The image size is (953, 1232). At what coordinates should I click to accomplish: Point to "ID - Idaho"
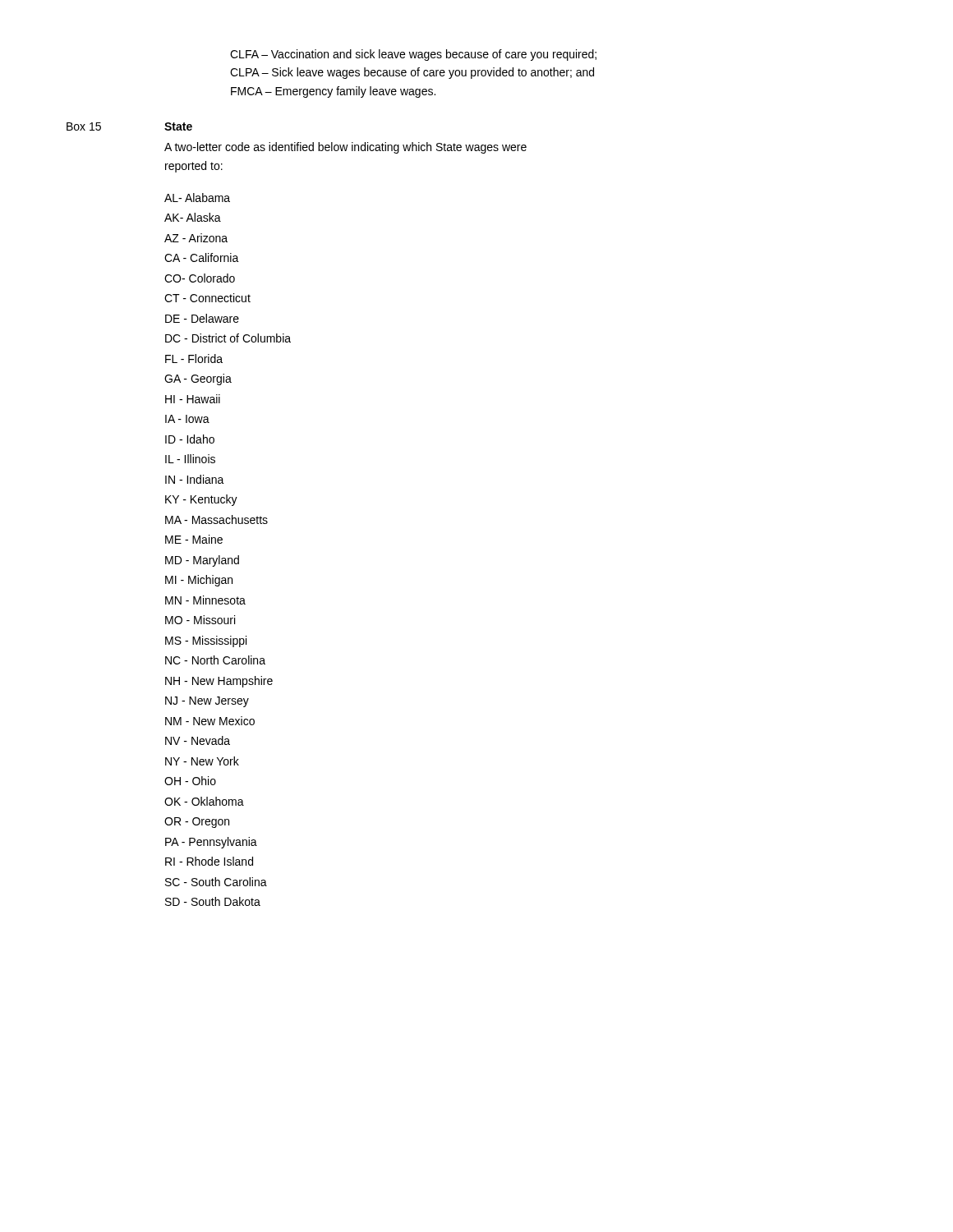click(x=190, y=439)
